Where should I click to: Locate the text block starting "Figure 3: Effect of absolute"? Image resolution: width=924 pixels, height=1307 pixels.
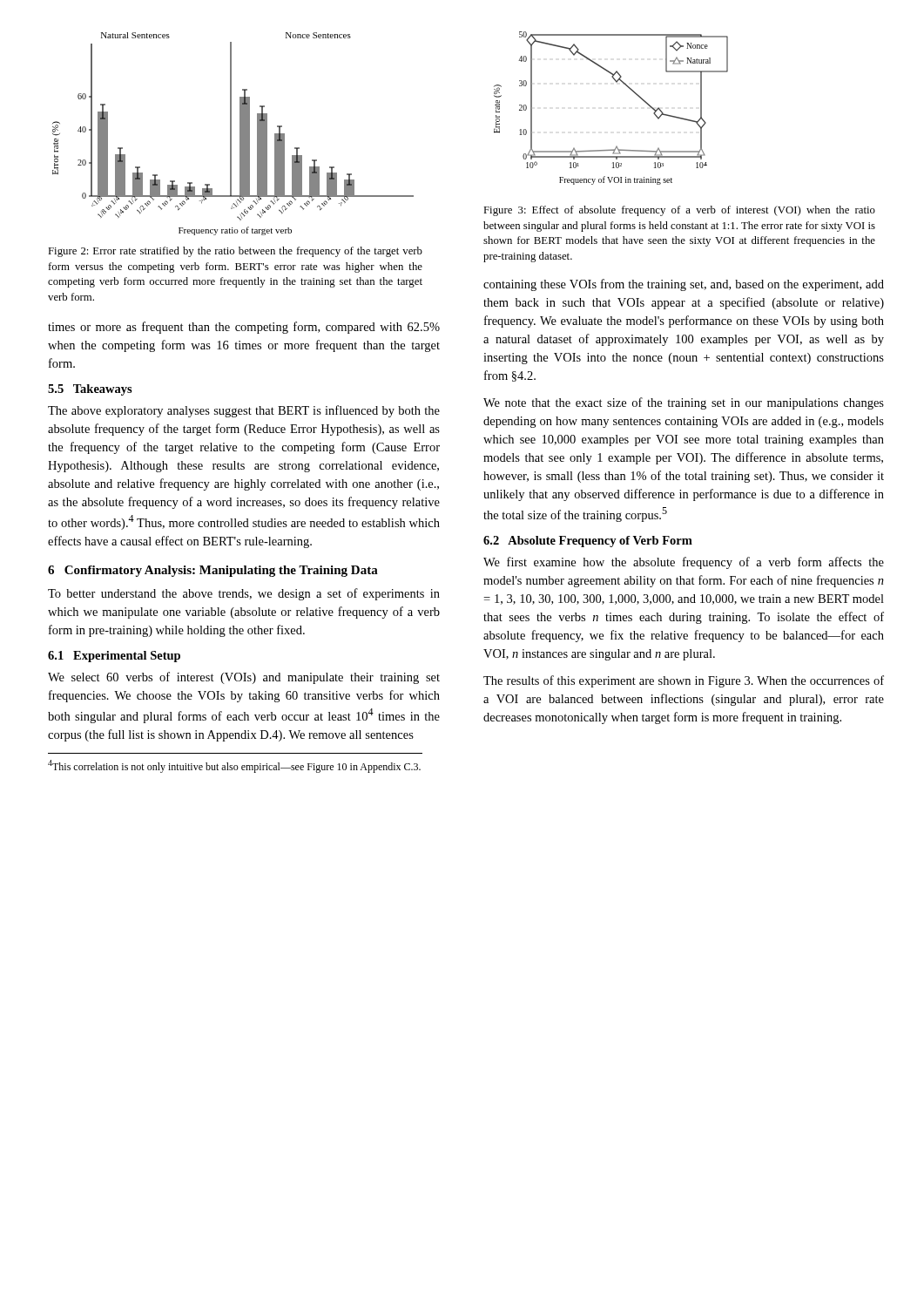(679, 233)
